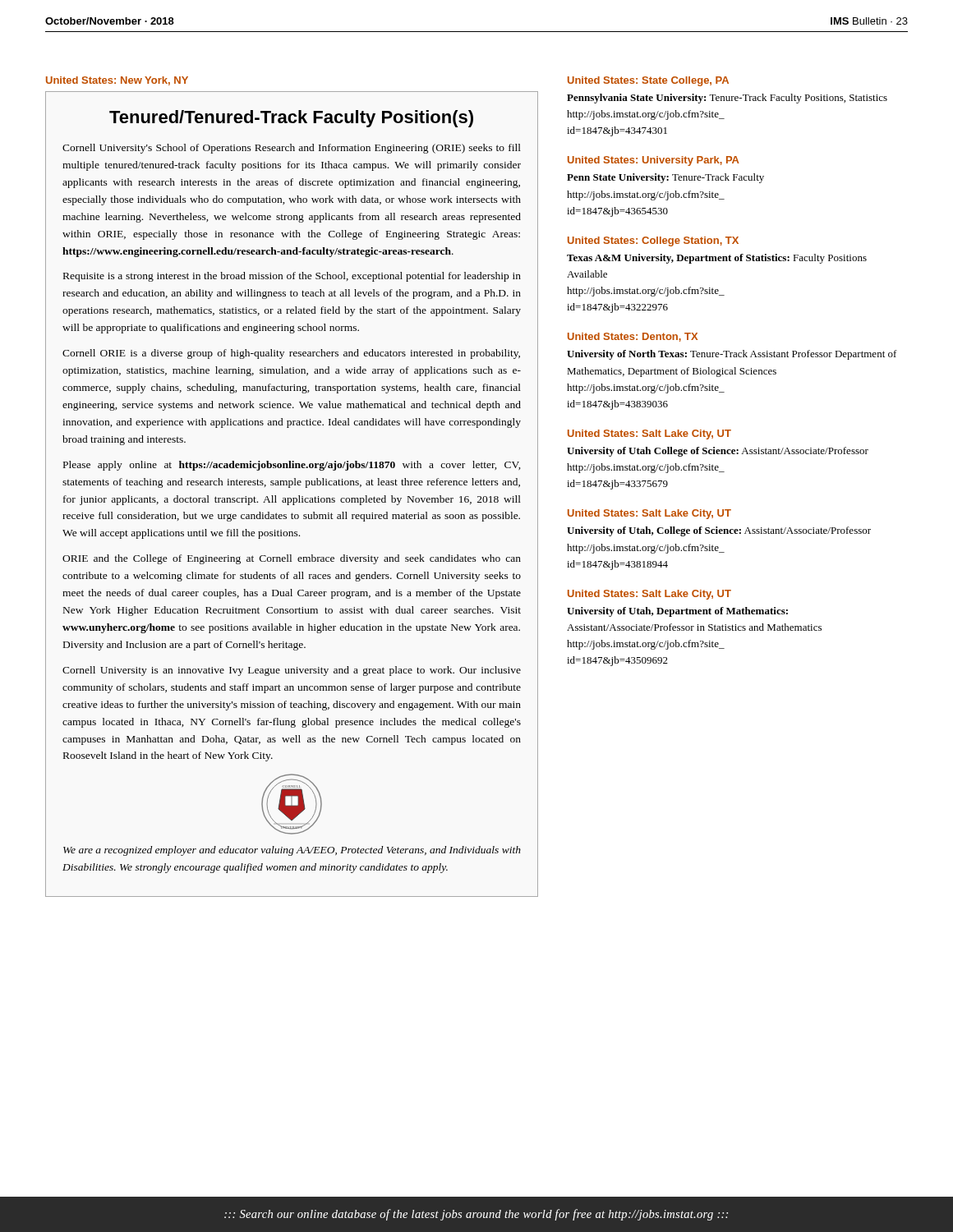Locate the section header that reads "United States: University Park,"

click(x=653, y=160)
